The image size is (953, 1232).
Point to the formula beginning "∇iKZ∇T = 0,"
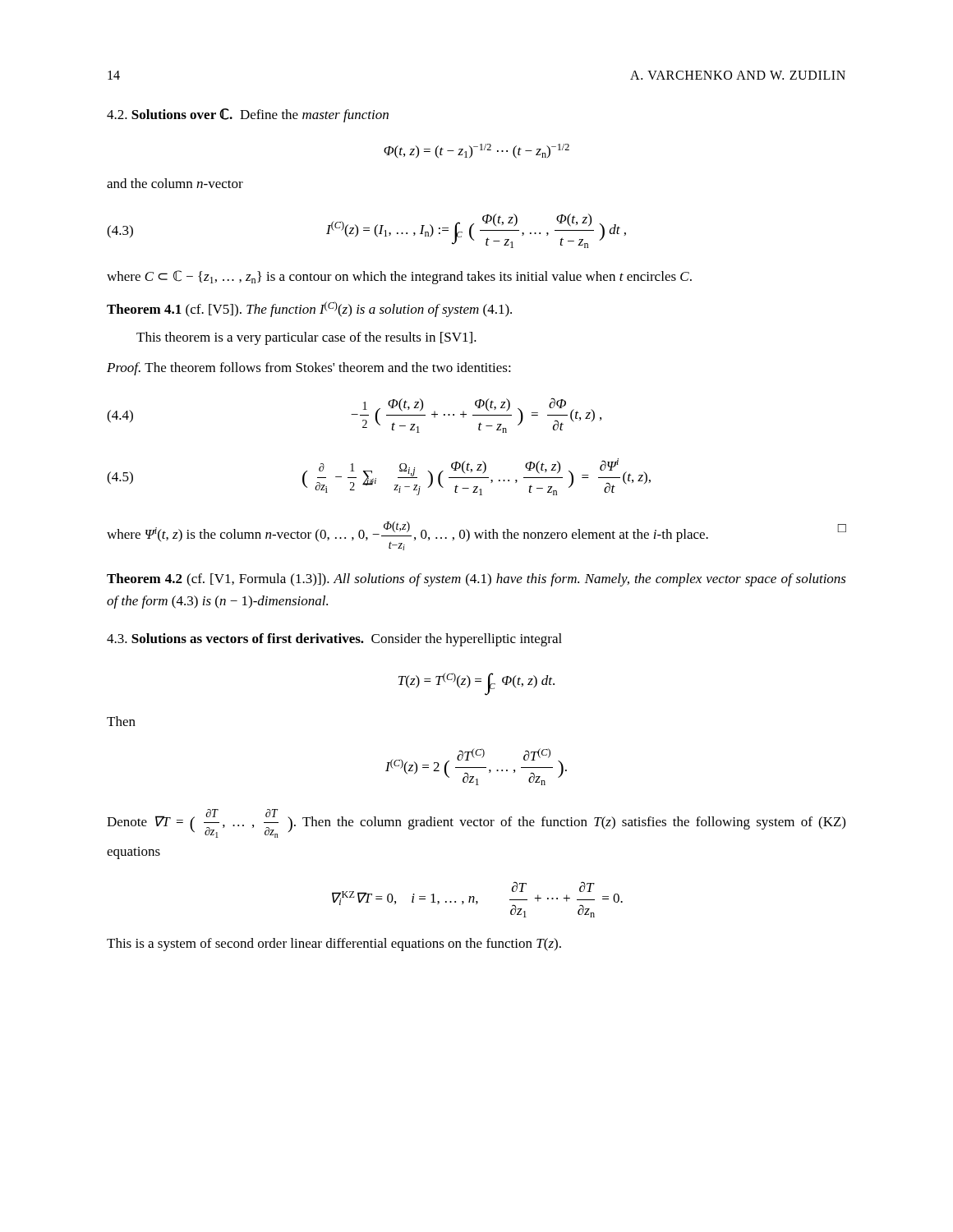tap(476, 899)
